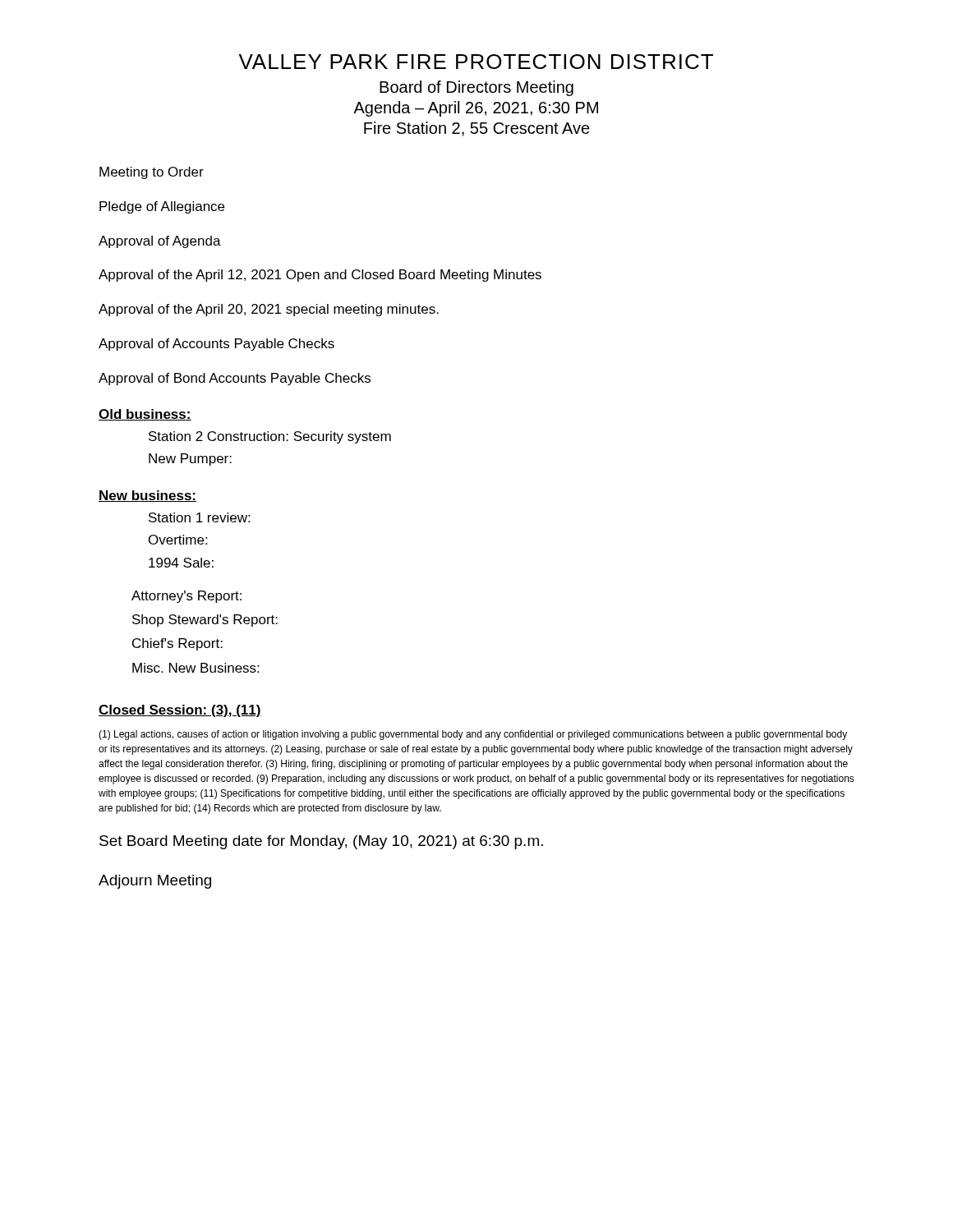The height and width of the screenshot is (1232, 953).
Task: Navigate to the block starting "Station 2 Construction: Security system"
Action: point(270,436)
